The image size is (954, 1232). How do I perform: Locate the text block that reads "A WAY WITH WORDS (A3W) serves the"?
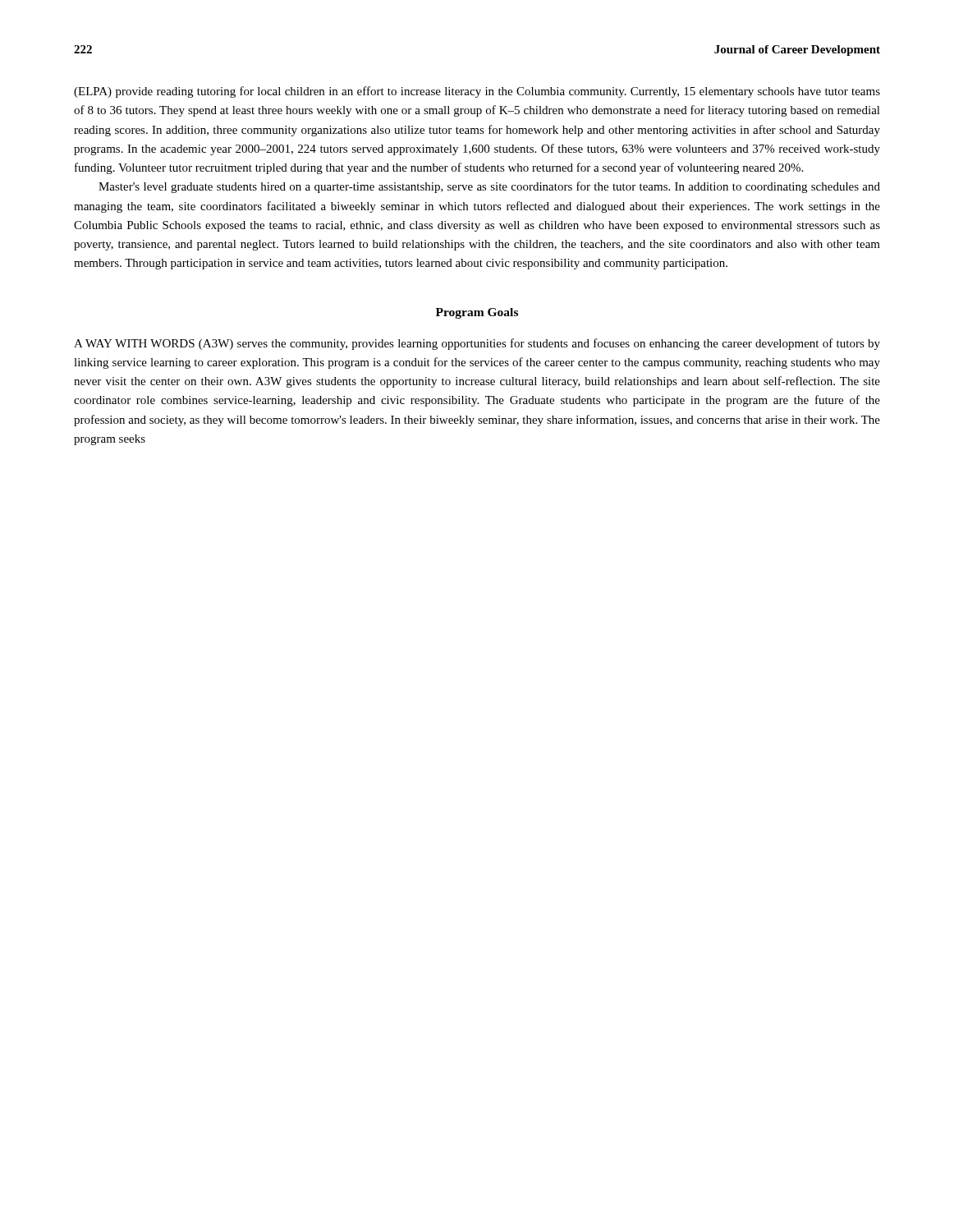[477, 391]
